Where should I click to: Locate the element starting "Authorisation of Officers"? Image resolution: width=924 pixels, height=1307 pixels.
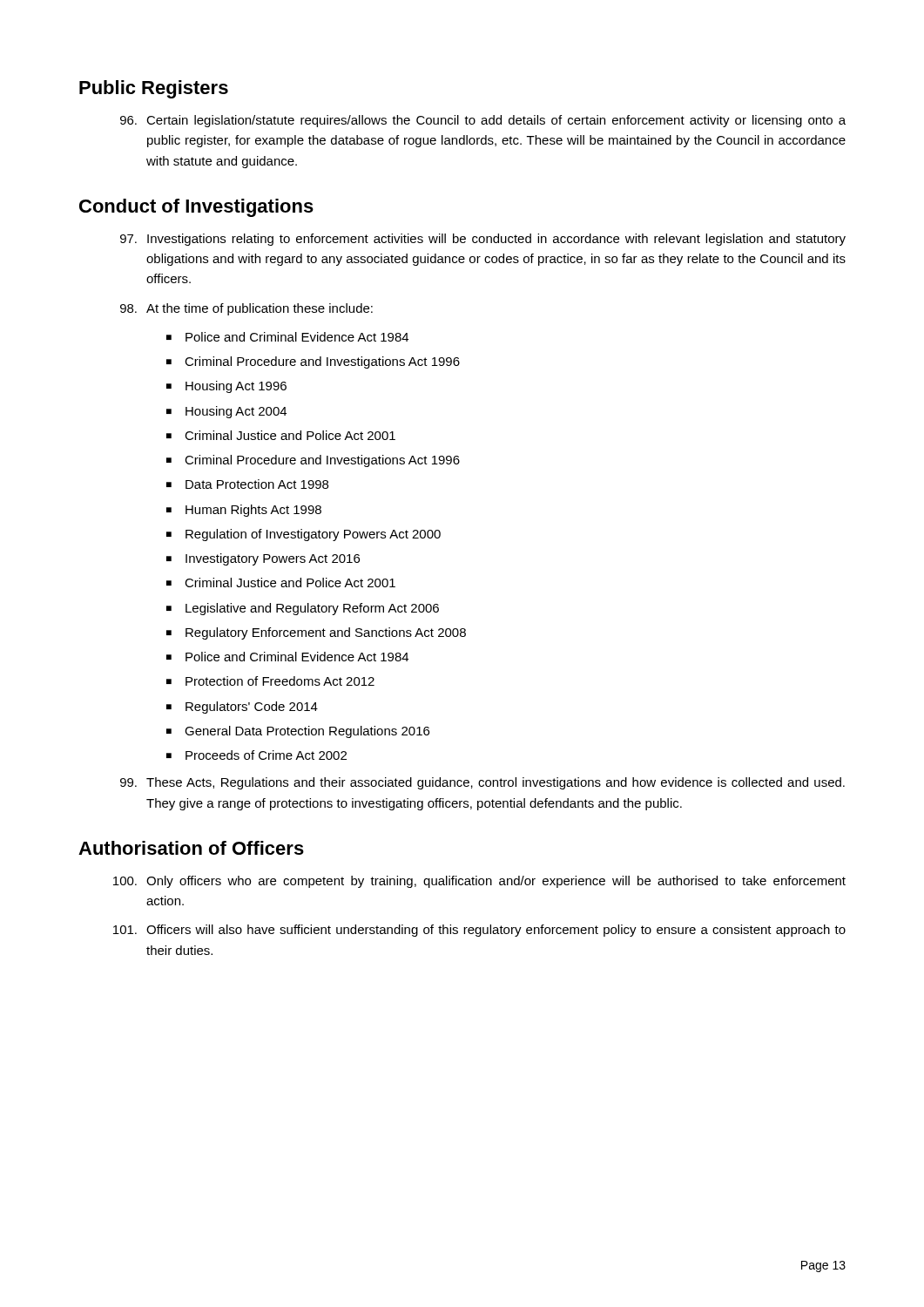[191, 848]
